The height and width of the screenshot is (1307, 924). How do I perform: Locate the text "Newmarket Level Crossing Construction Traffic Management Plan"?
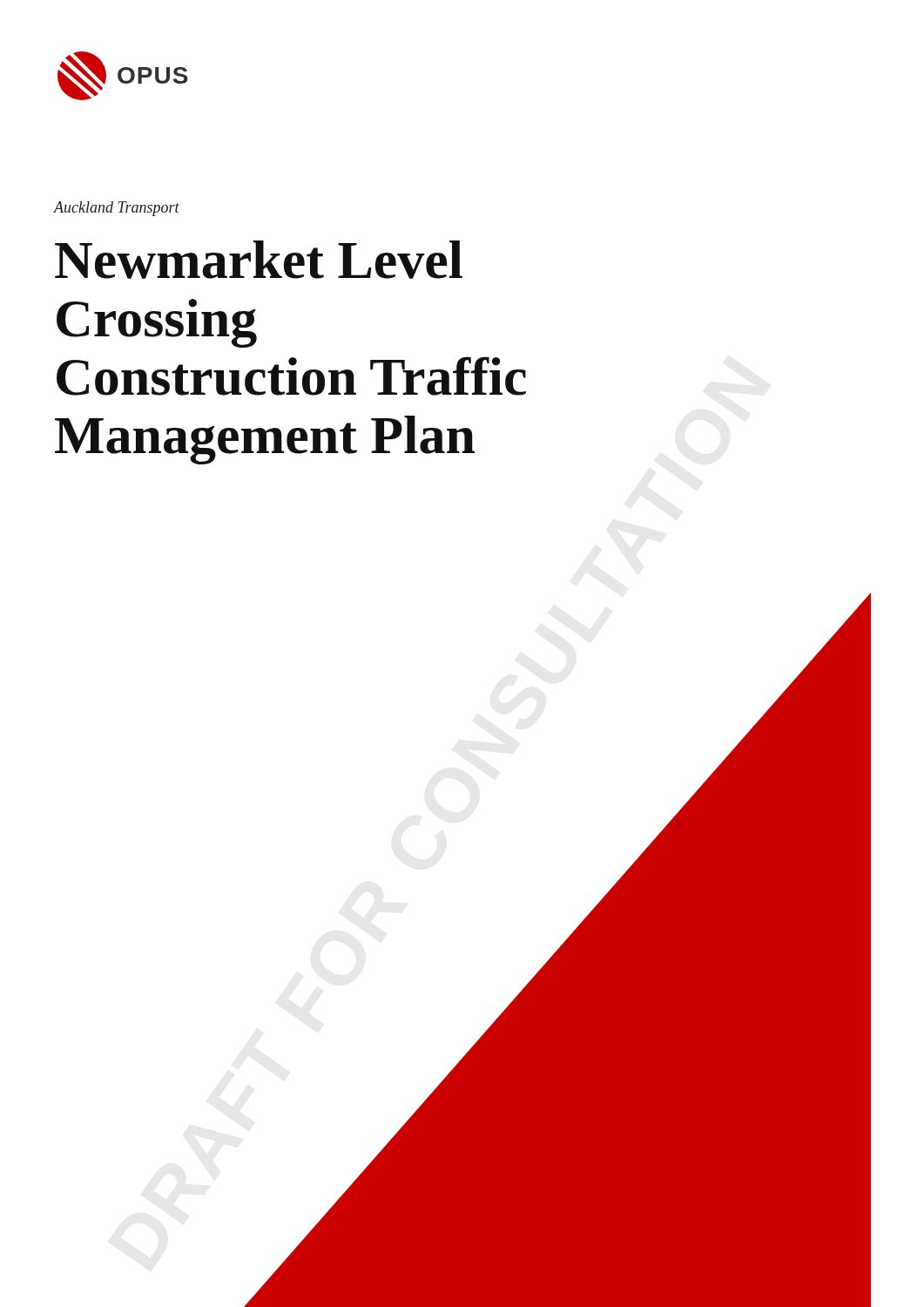pyautogui.click(x=291, y=348)
